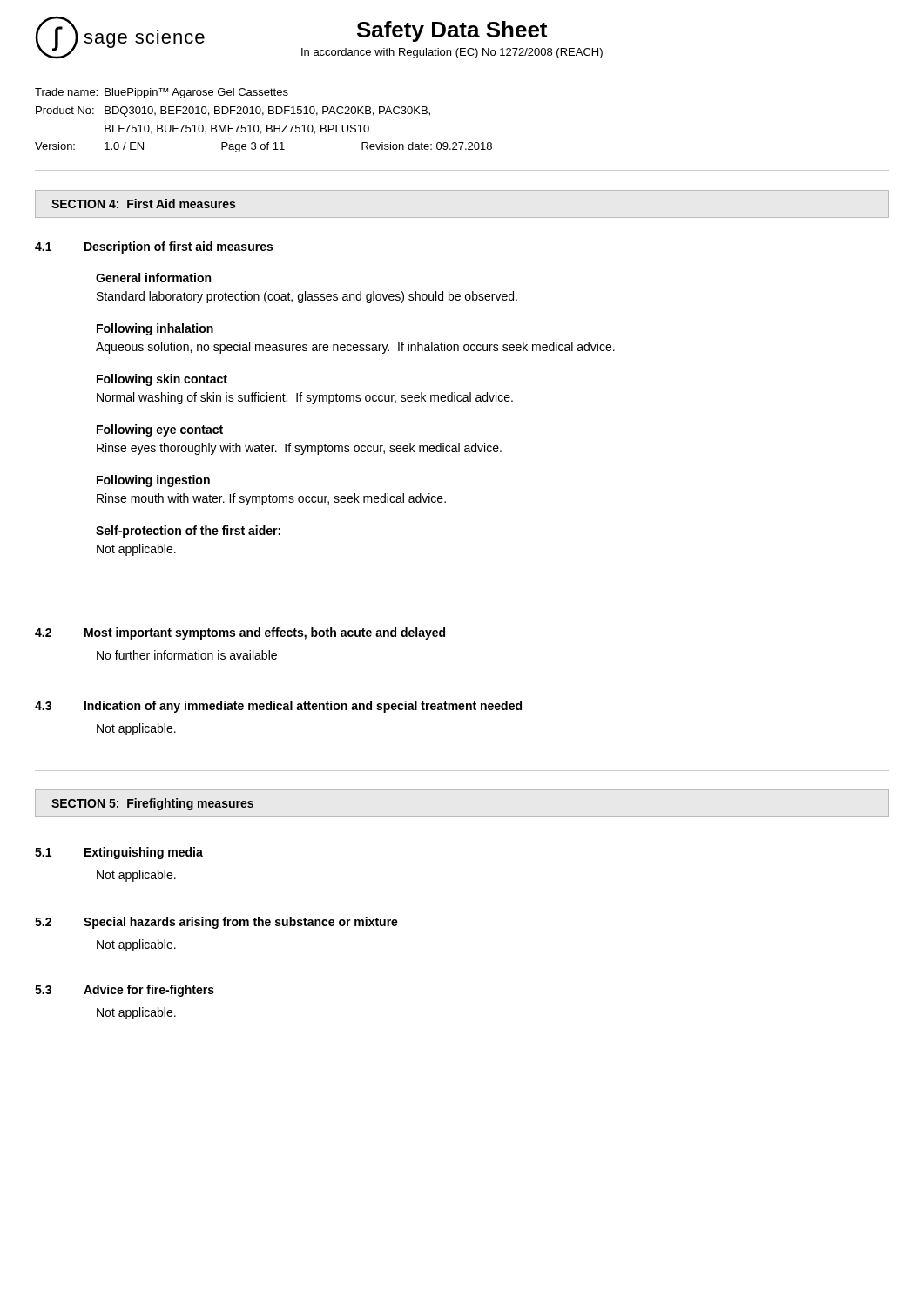The image size is (924, 1307).
Task: Point to the block beginning "Self-protection of the first"
Action: (x=188, y=532)
